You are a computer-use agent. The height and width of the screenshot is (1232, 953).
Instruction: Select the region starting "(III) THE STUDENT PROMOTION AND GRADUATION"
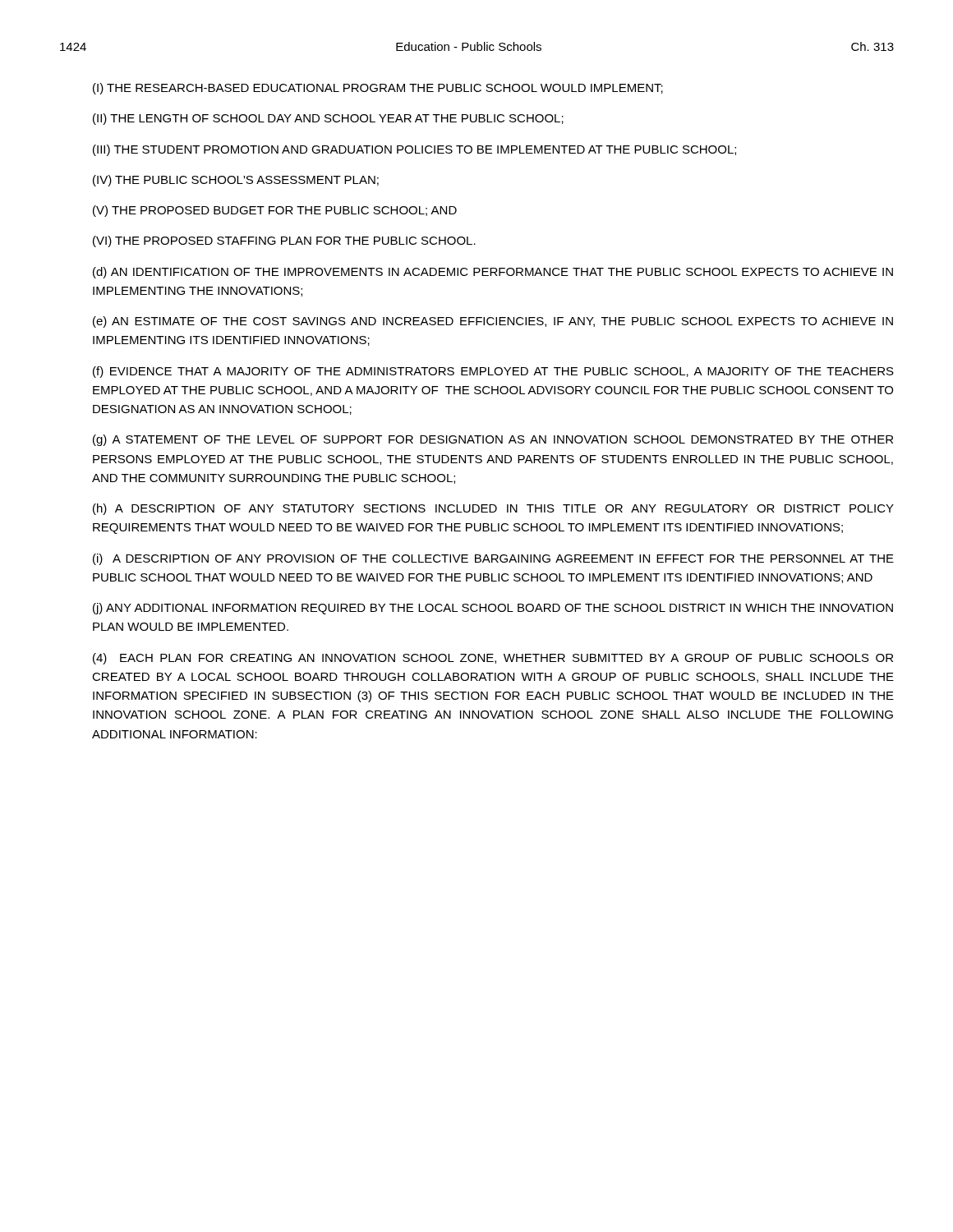coord(415,149)
